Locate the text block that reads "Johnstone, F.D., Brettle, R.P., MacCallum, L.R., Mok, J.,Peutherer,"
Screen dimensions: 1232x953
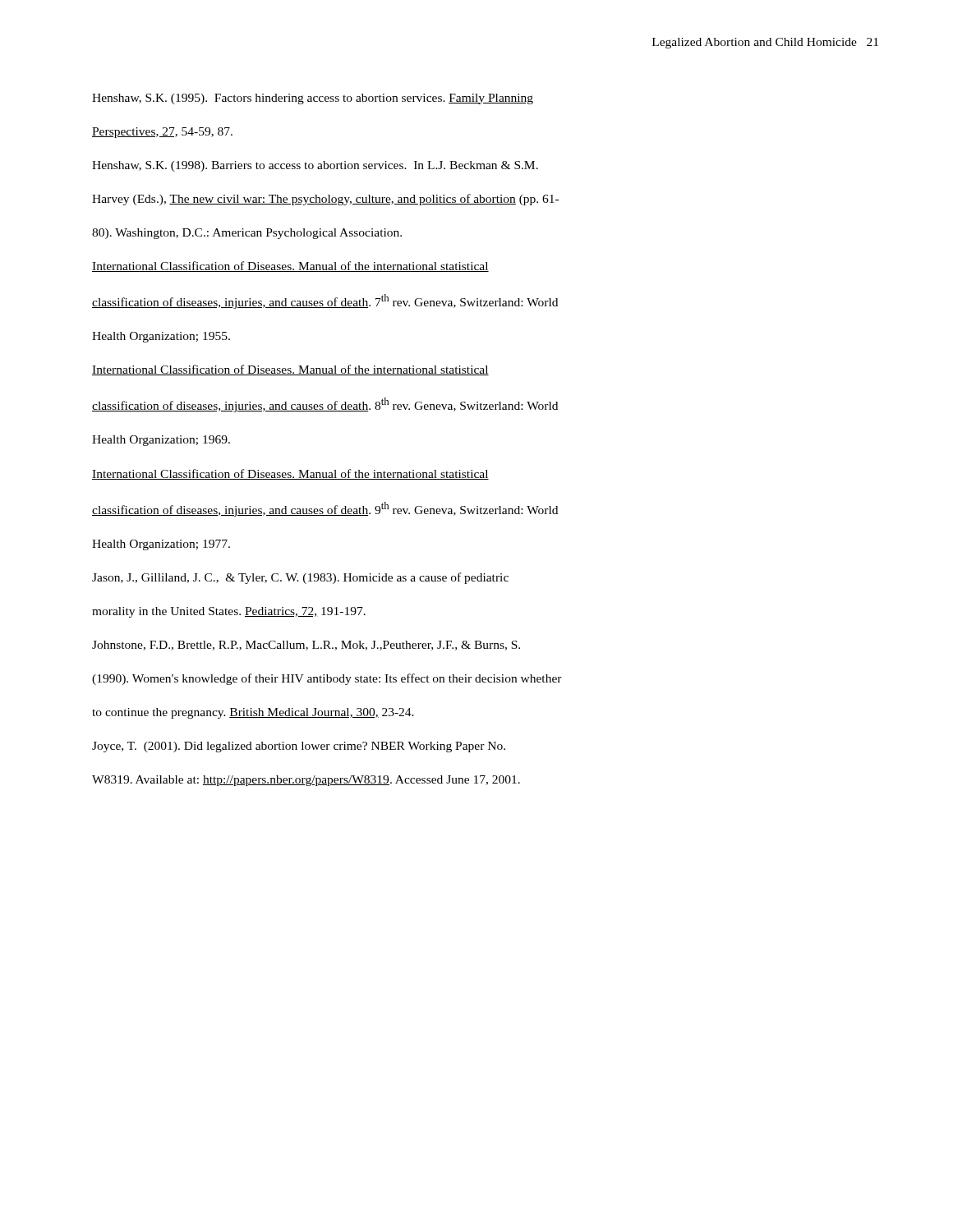(x=486, y=678)
